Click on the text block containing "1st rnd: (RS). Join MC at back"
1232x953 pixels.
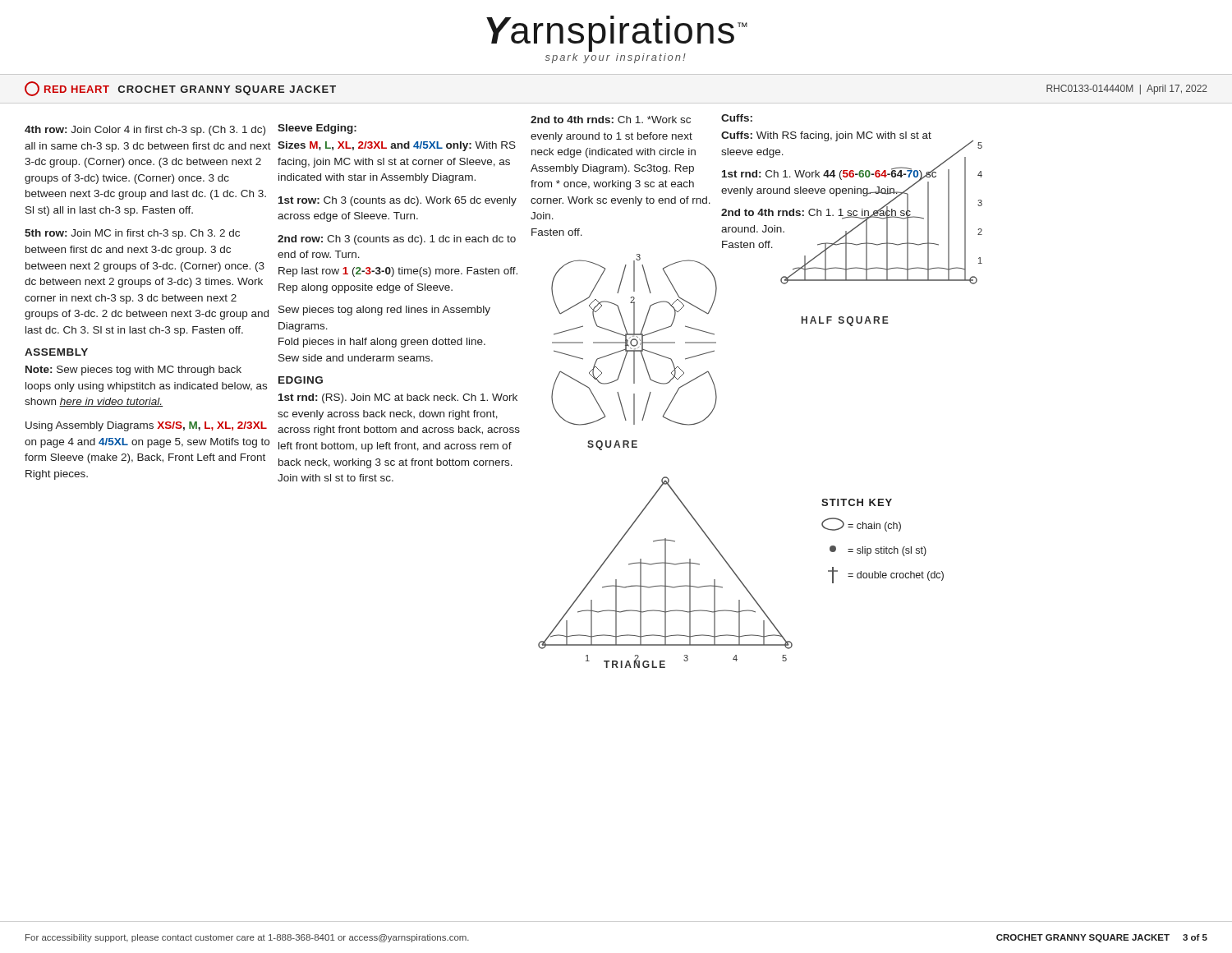tap(399, 438)
